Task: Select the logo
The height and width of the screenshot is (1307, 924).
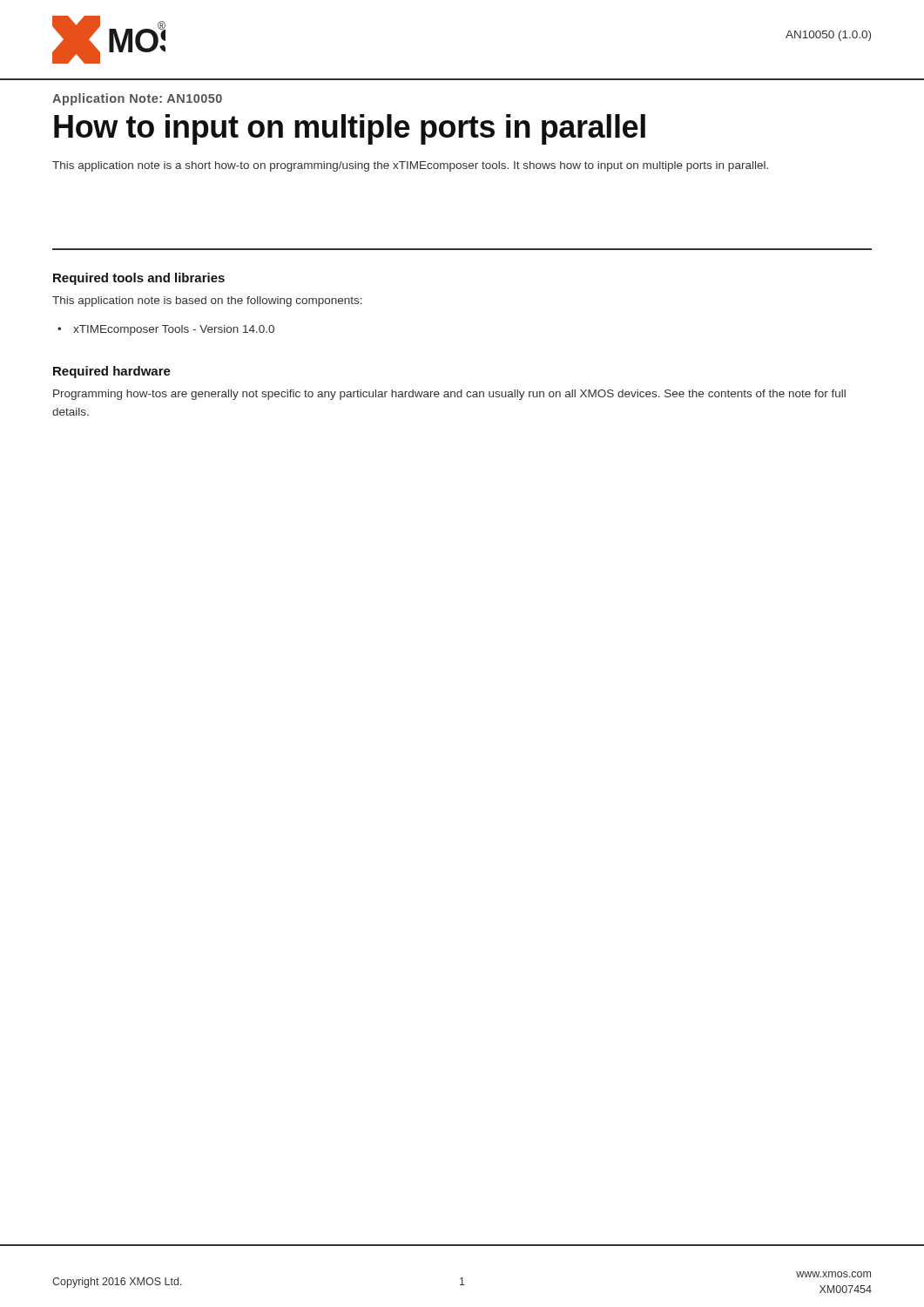Action: [109, 41]
